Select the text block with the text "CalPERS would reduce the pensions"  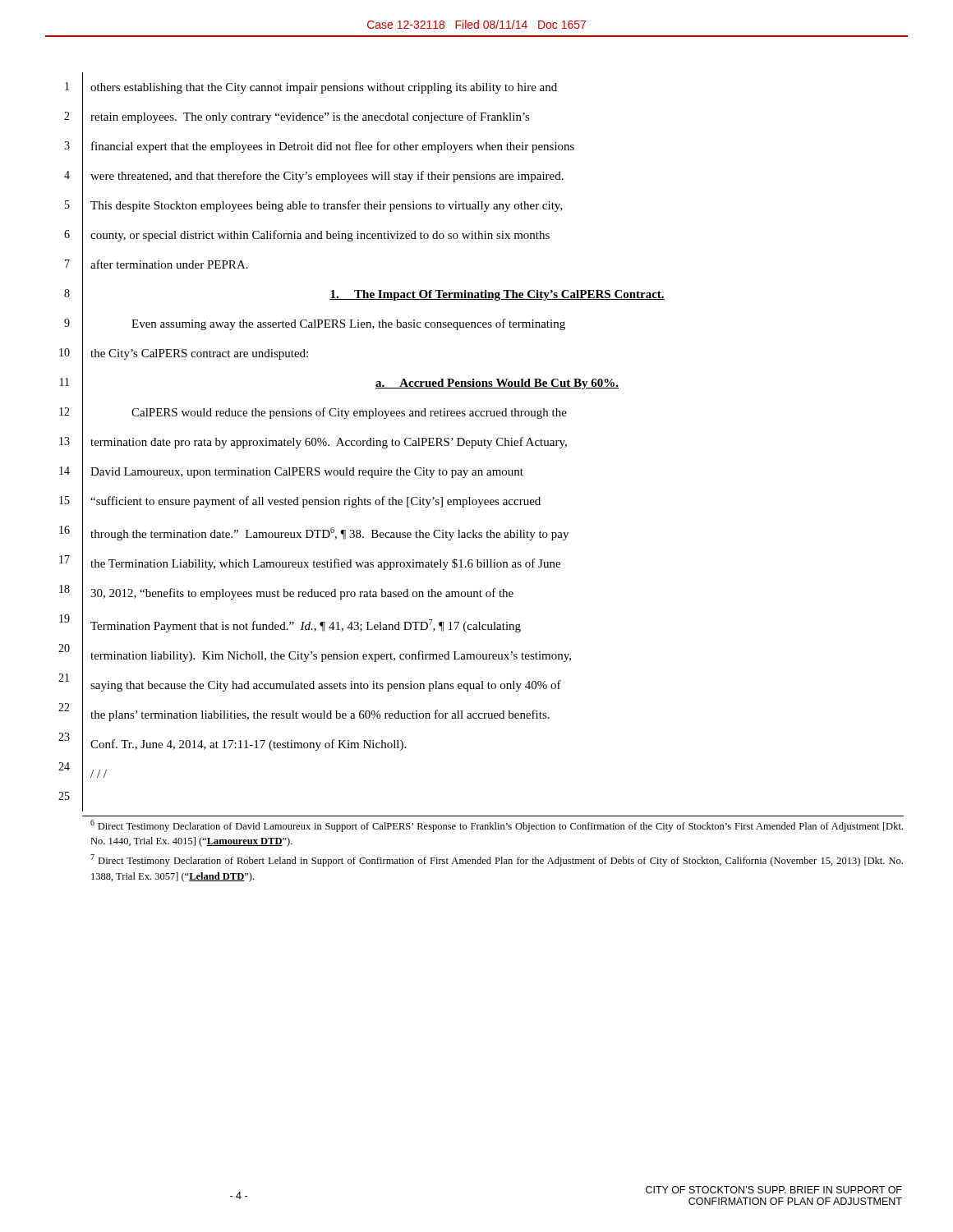tap(349, 412)
